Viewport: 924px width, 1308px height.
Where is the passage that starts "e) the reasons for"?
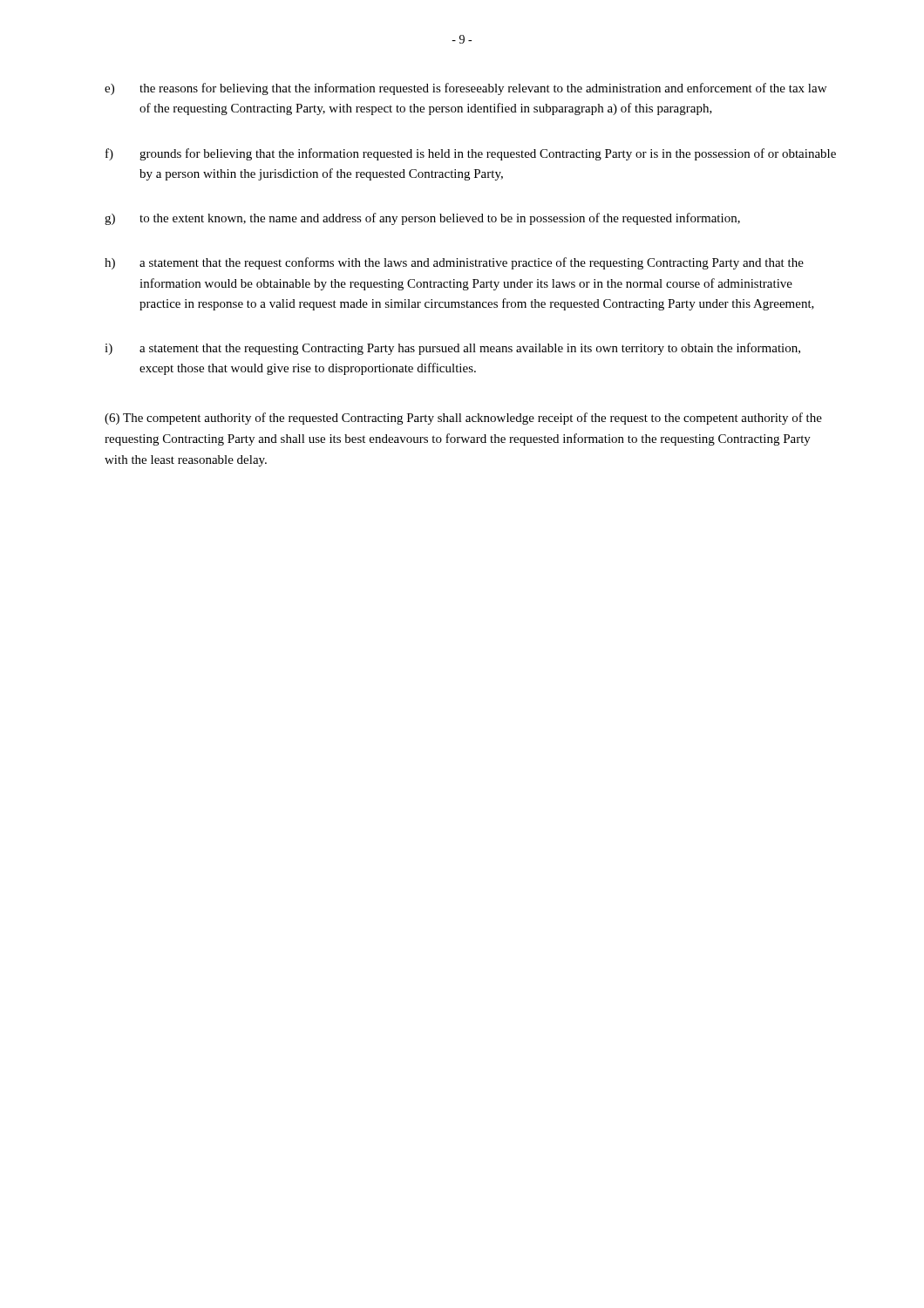471,99
